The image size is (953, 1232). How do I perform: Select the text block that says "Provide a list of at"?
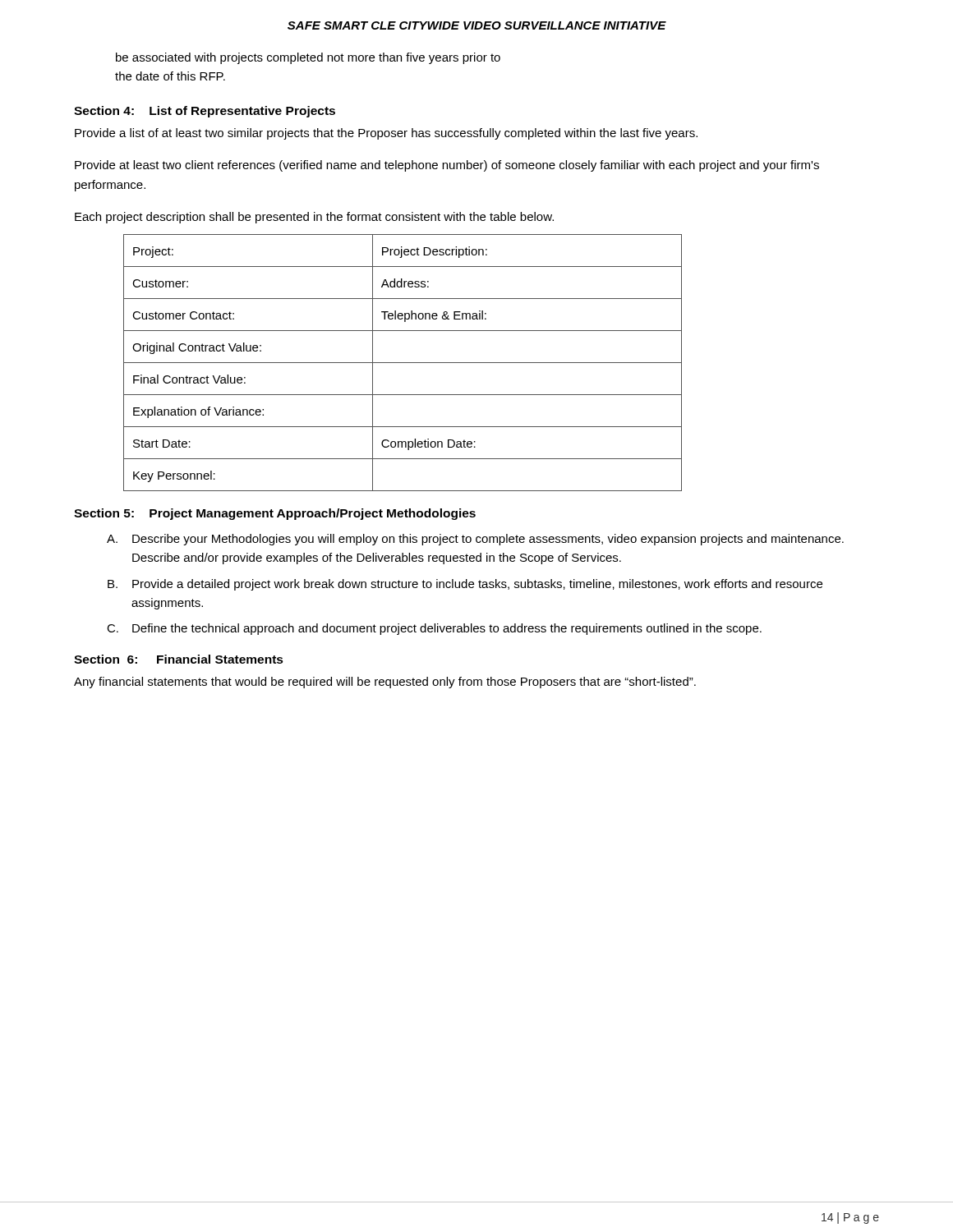pos(386,133)
